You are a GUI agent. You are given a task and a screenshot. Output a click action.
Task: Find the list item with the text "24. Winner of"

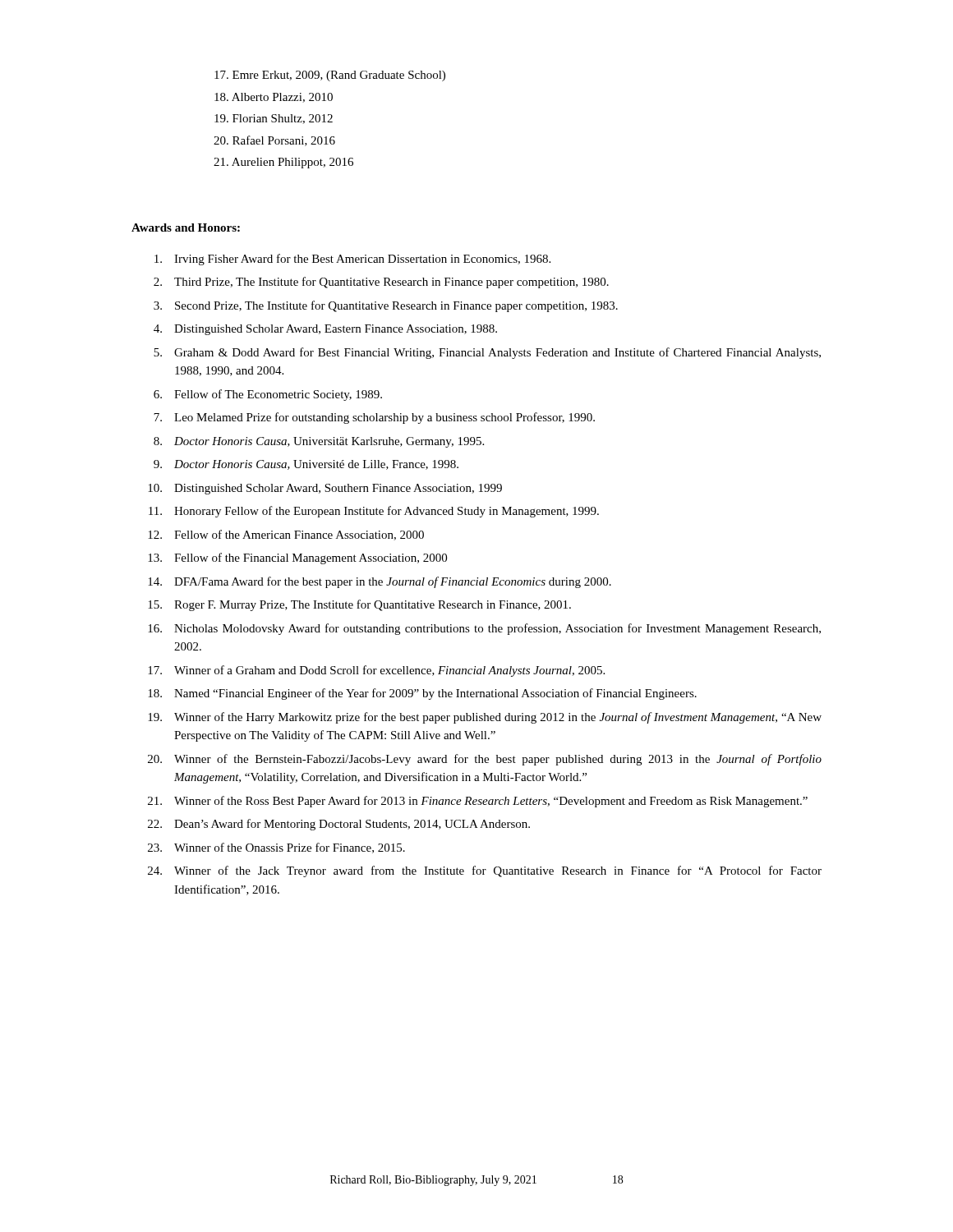476,880
